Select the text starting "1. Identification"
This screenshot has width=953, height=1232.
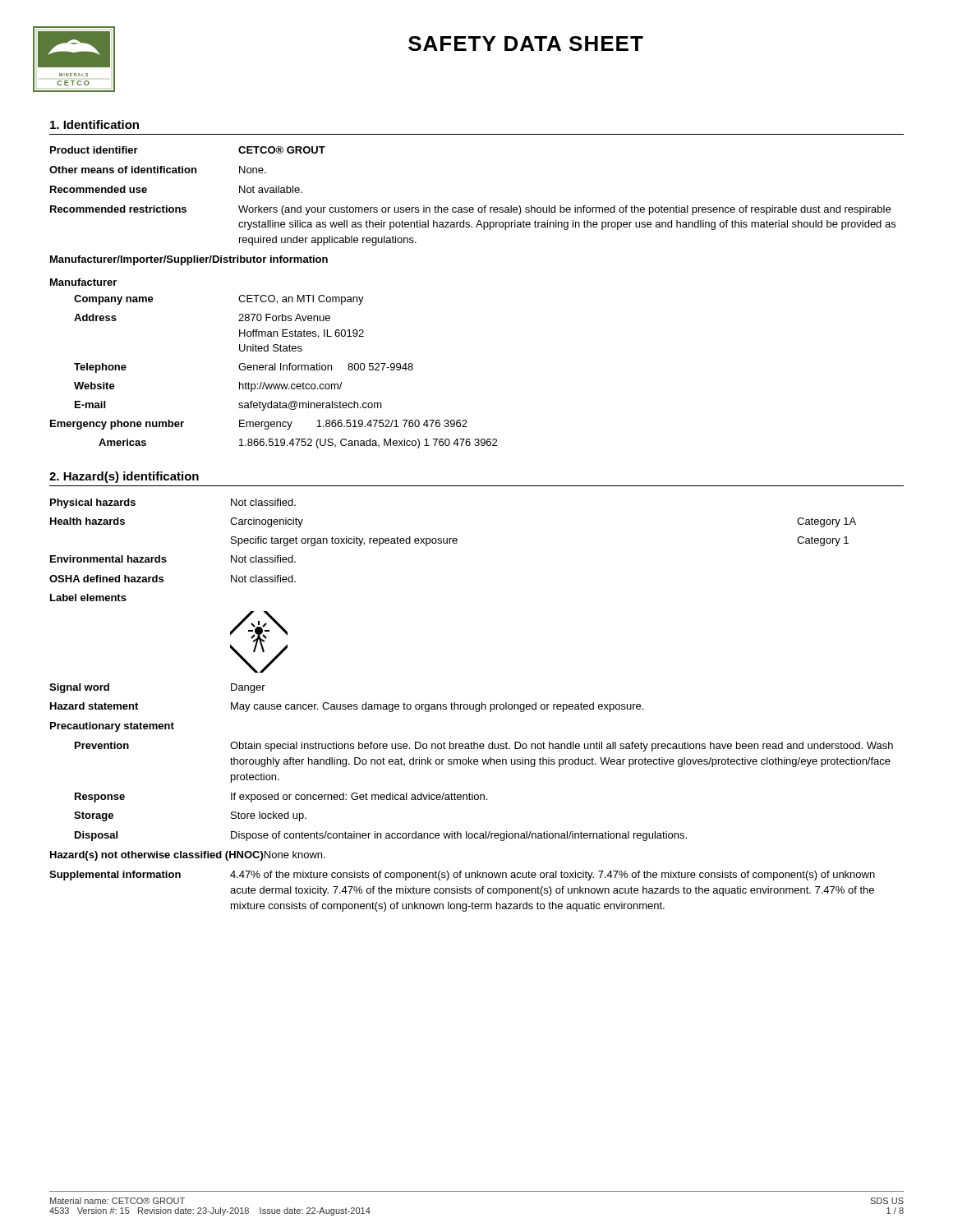click(x=94, y=124)
